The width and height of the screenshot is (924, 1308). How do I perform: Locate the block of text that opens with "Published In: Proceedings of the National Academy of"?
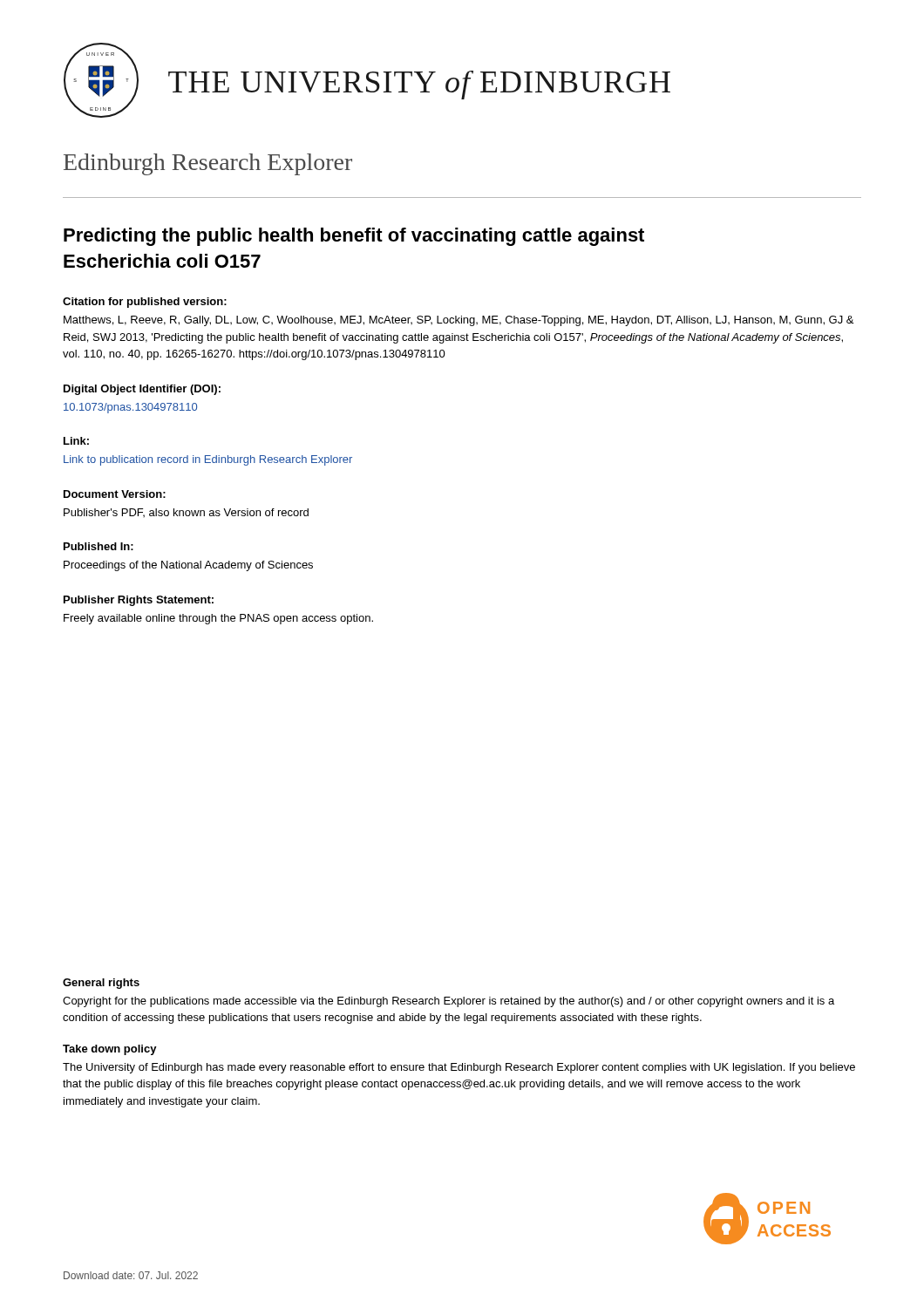[99, 546]
